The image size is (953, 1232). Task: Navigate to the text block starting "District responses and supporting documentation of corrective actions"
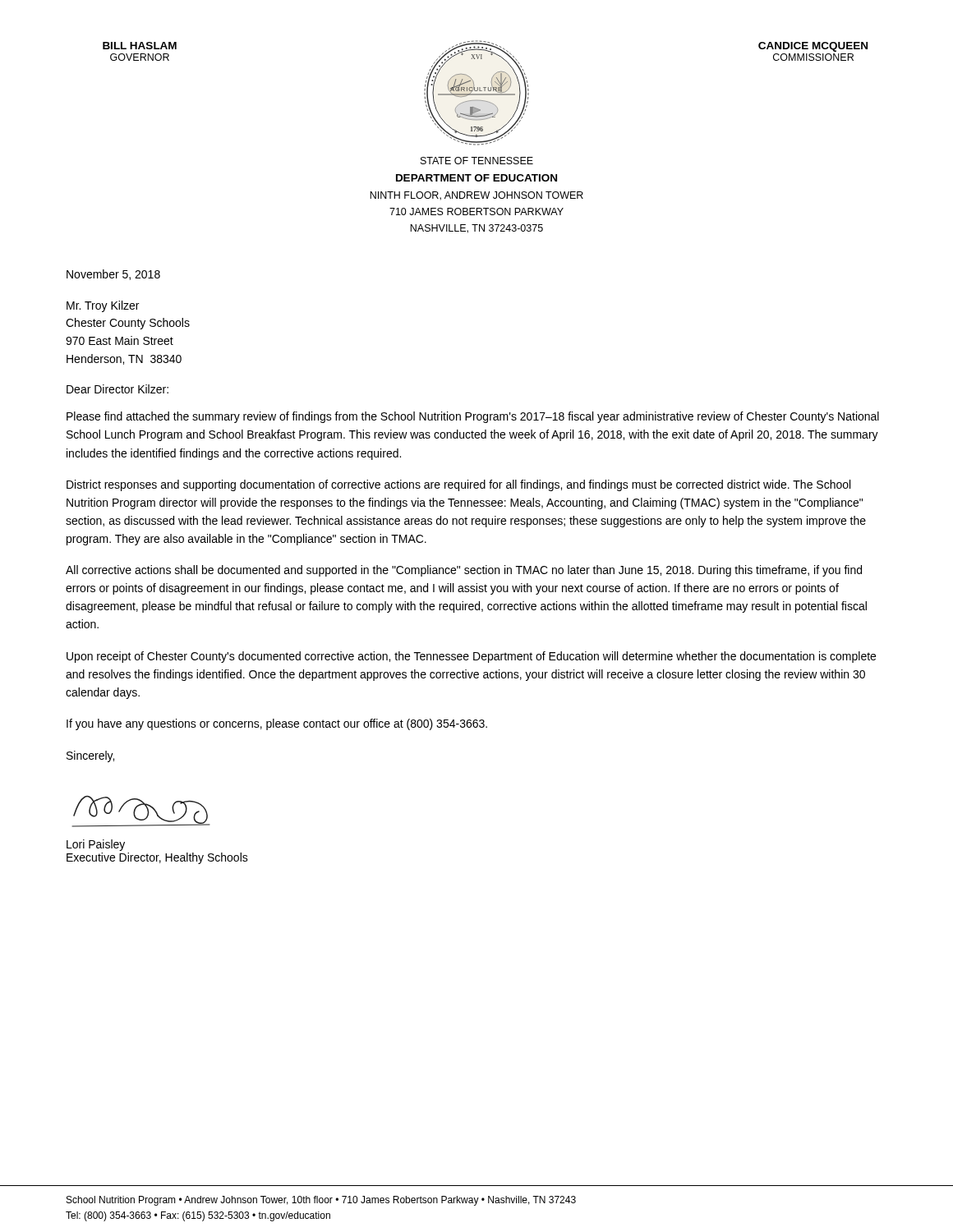[x=466, y=512]
